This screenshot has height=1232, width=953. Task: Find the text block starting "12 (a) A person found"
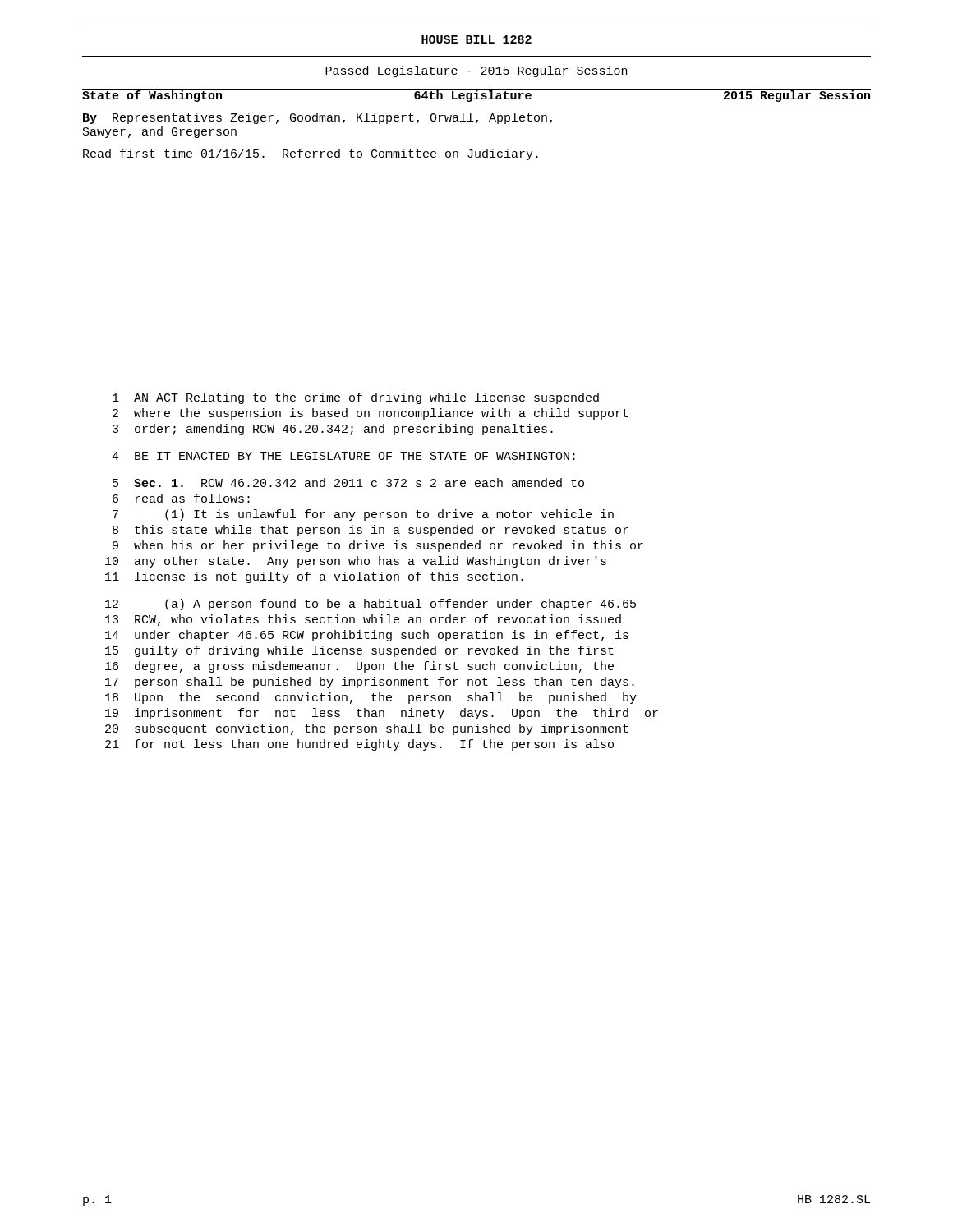[x=476, y=675]
